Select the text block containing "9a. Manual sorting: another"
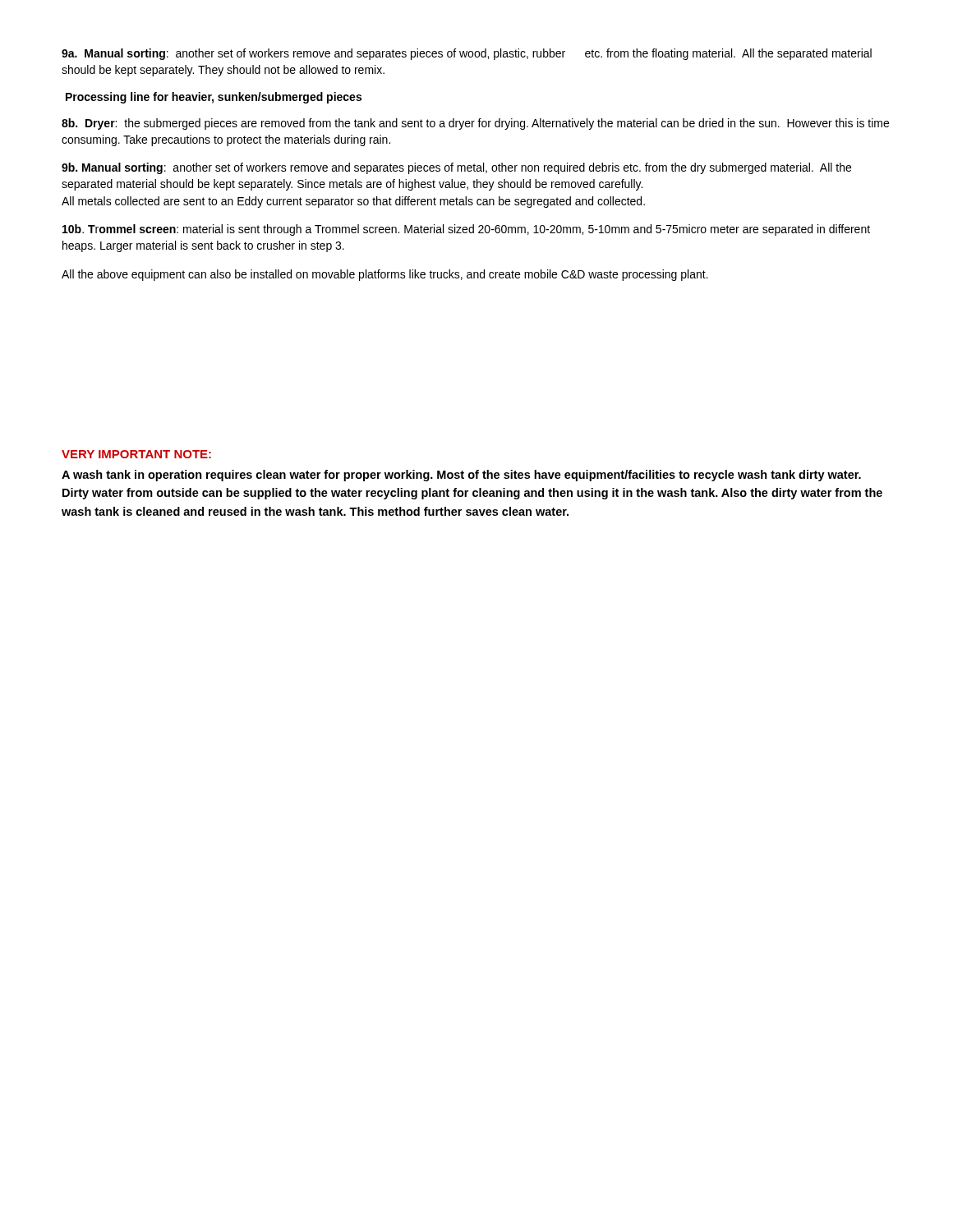 click(467, 62)
